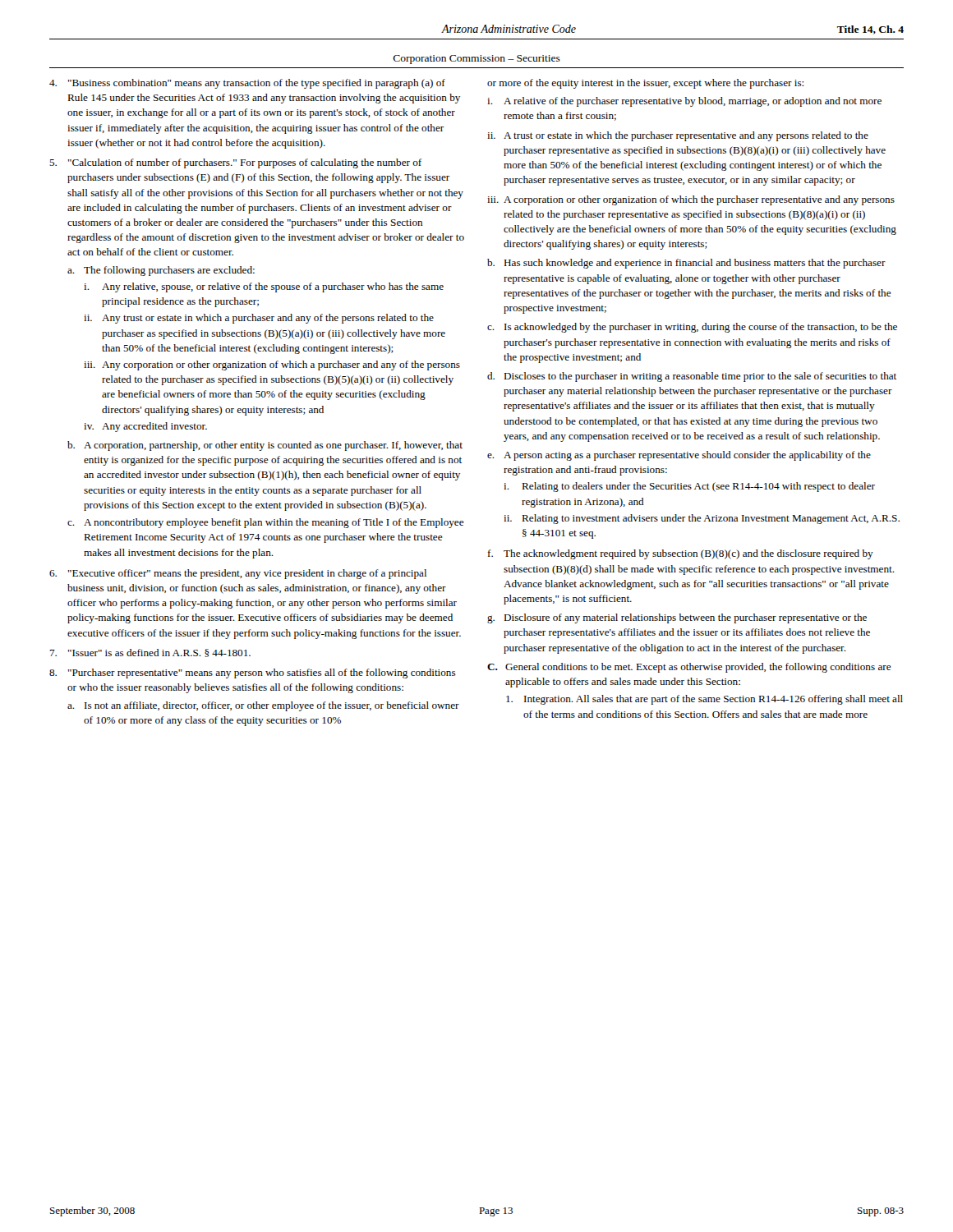The height and width of the screenshot is (1232, 953).
Task: Find the block on this page that starts "iii. A corporation or other"
Action: point(695,222)
